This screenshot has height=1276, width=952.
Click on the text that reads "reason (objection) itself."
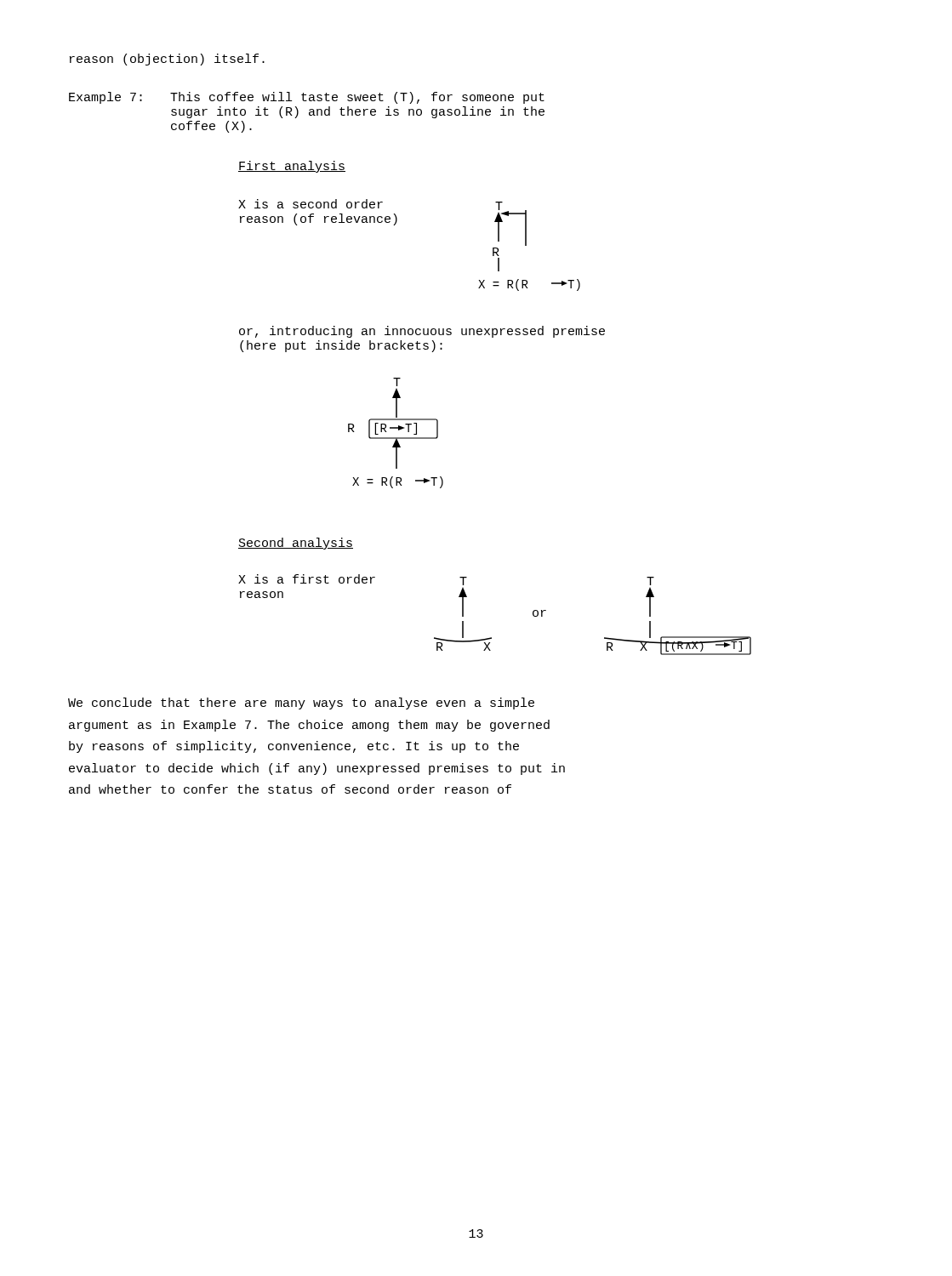[168, 60]
